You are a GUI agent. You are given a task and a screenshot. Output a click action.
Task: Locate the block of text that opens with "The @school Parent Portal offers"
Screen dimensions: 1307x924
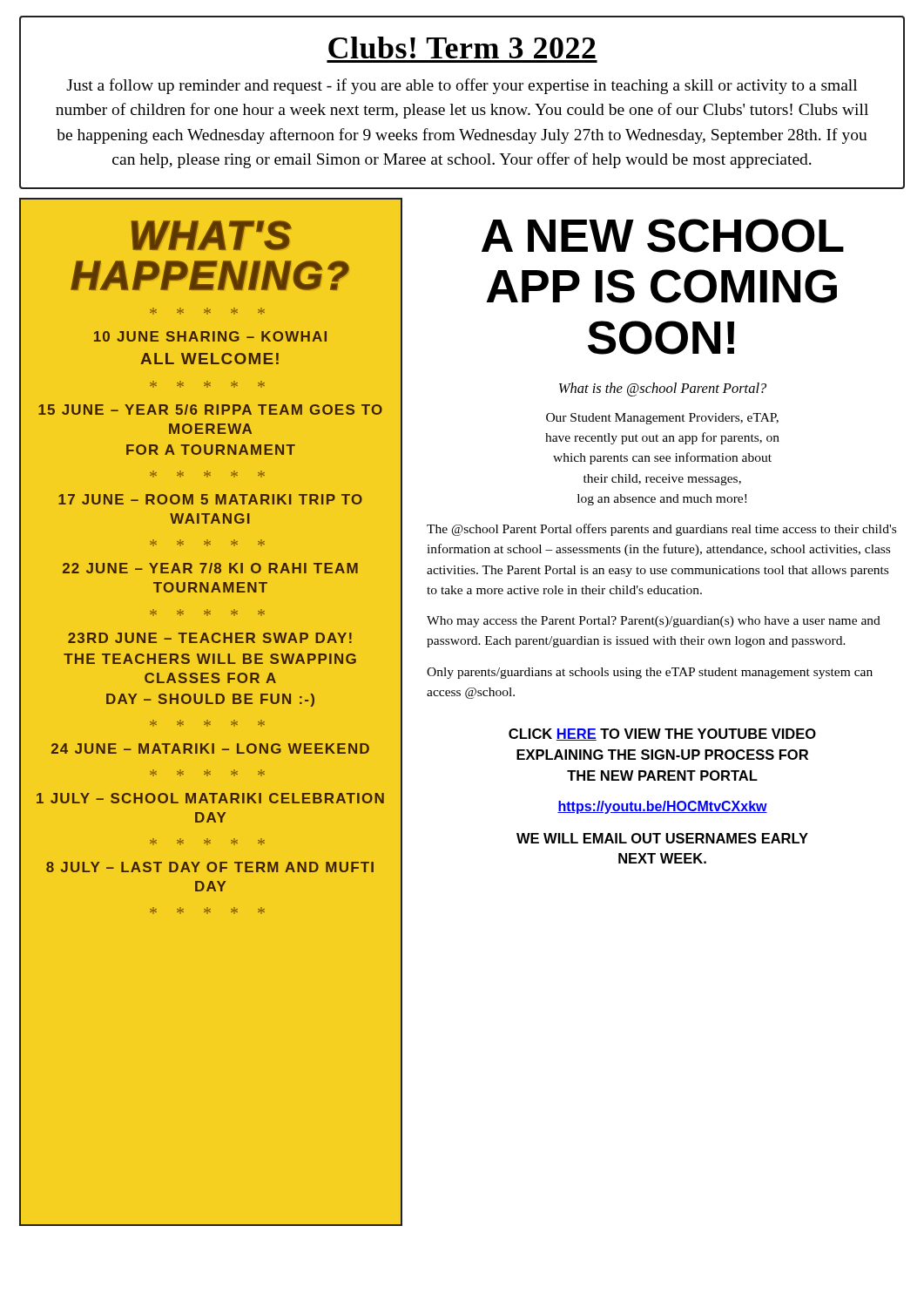pyautogui.click(x=662, y=559)
